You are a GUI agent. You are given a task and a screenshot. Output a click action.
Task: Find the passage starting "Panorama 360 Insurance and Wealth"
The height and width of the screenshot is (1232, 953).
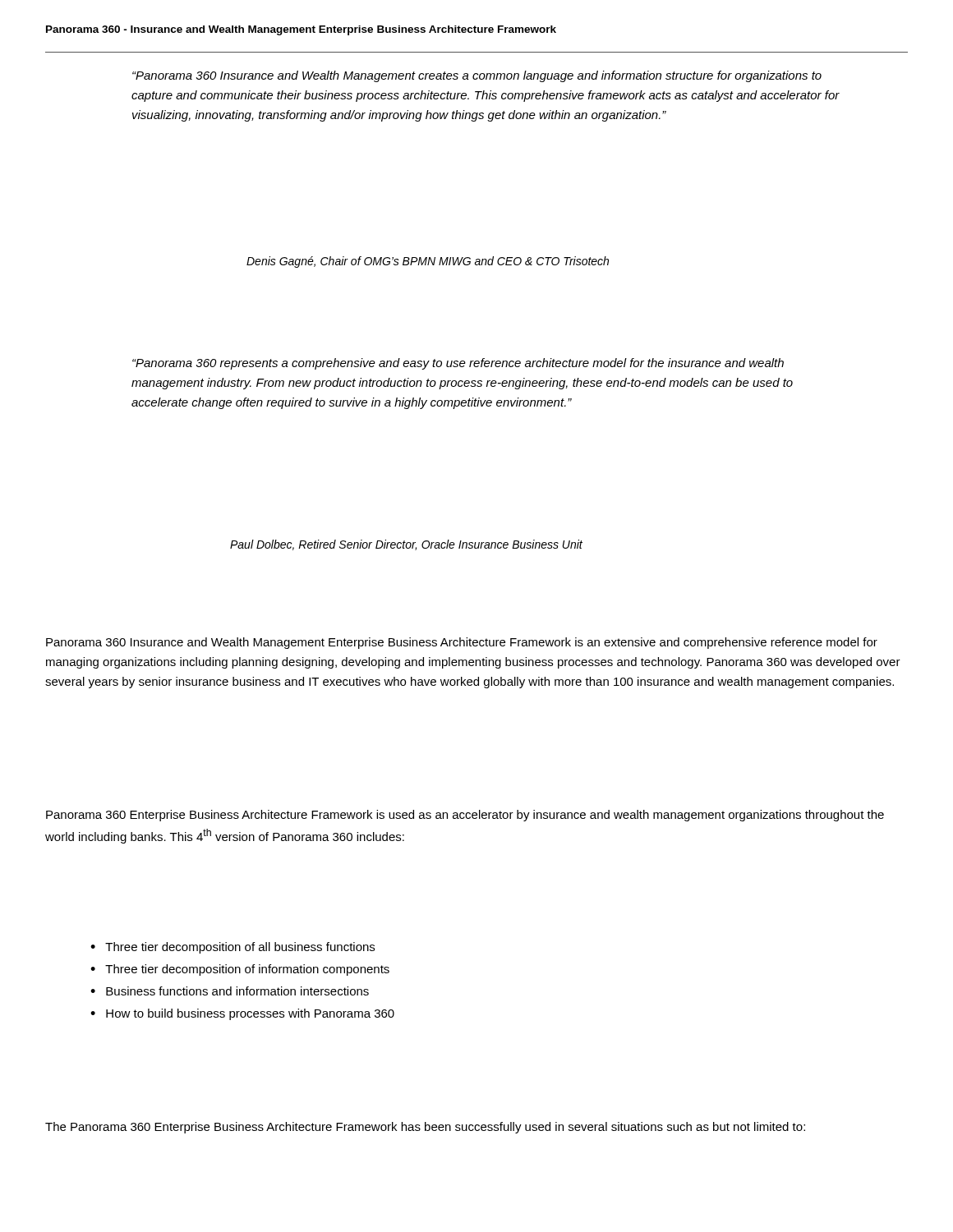473,662
